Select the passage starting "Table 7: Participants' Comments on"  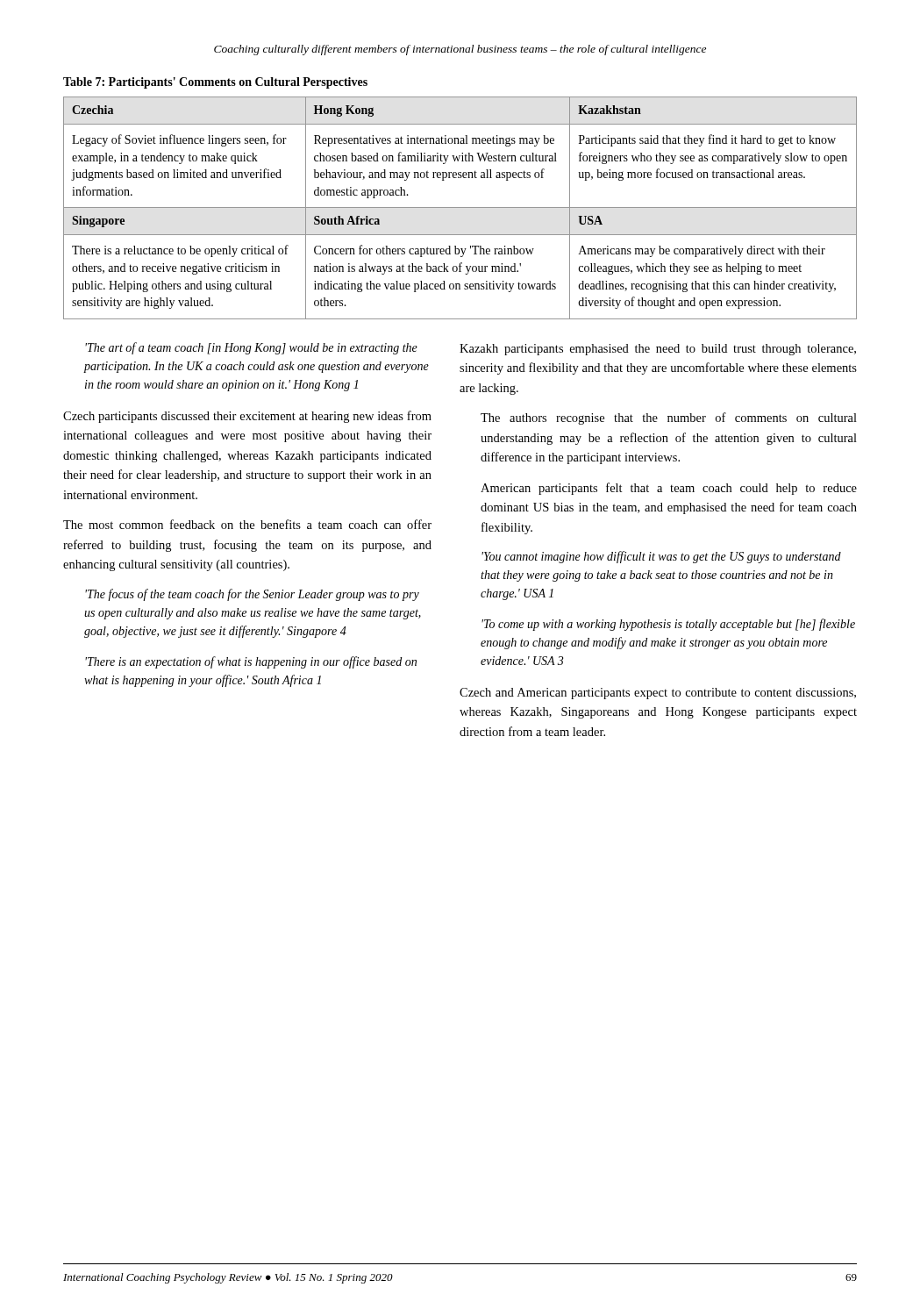point(215,82)
